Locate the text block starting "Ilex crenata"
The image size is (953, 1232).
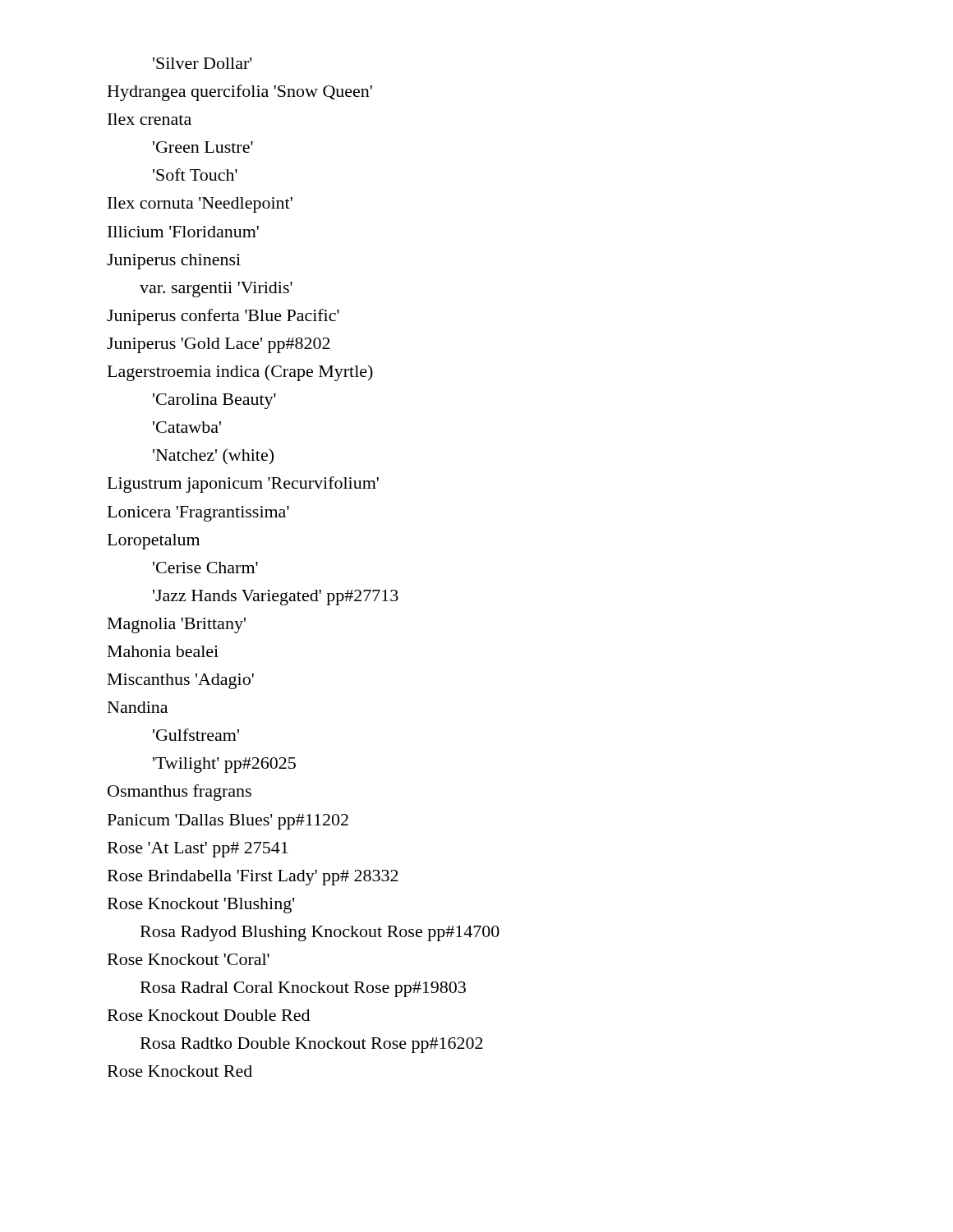(x=149, y=119)
